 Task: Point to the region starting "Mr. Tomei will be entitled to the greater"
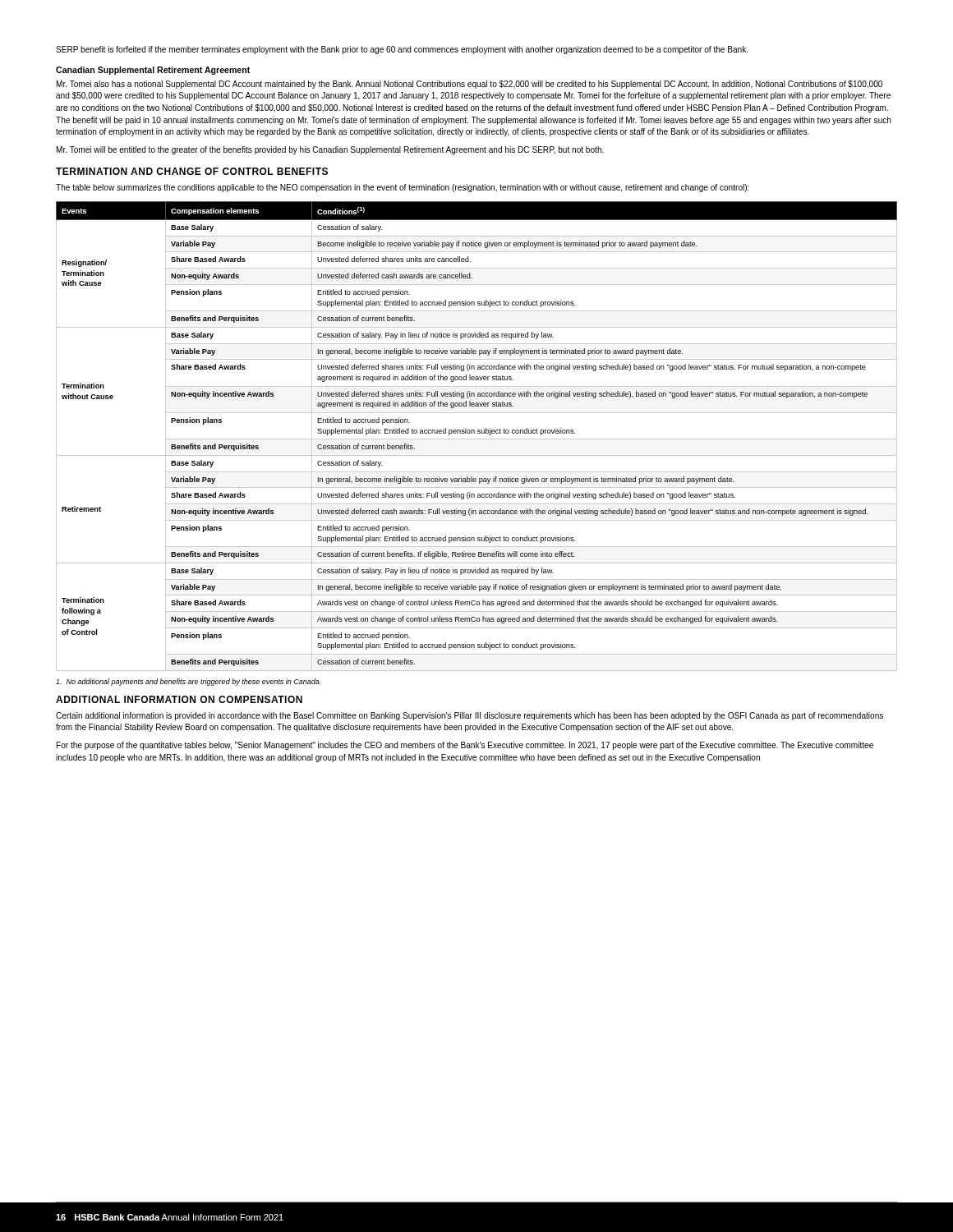(330, 150)
